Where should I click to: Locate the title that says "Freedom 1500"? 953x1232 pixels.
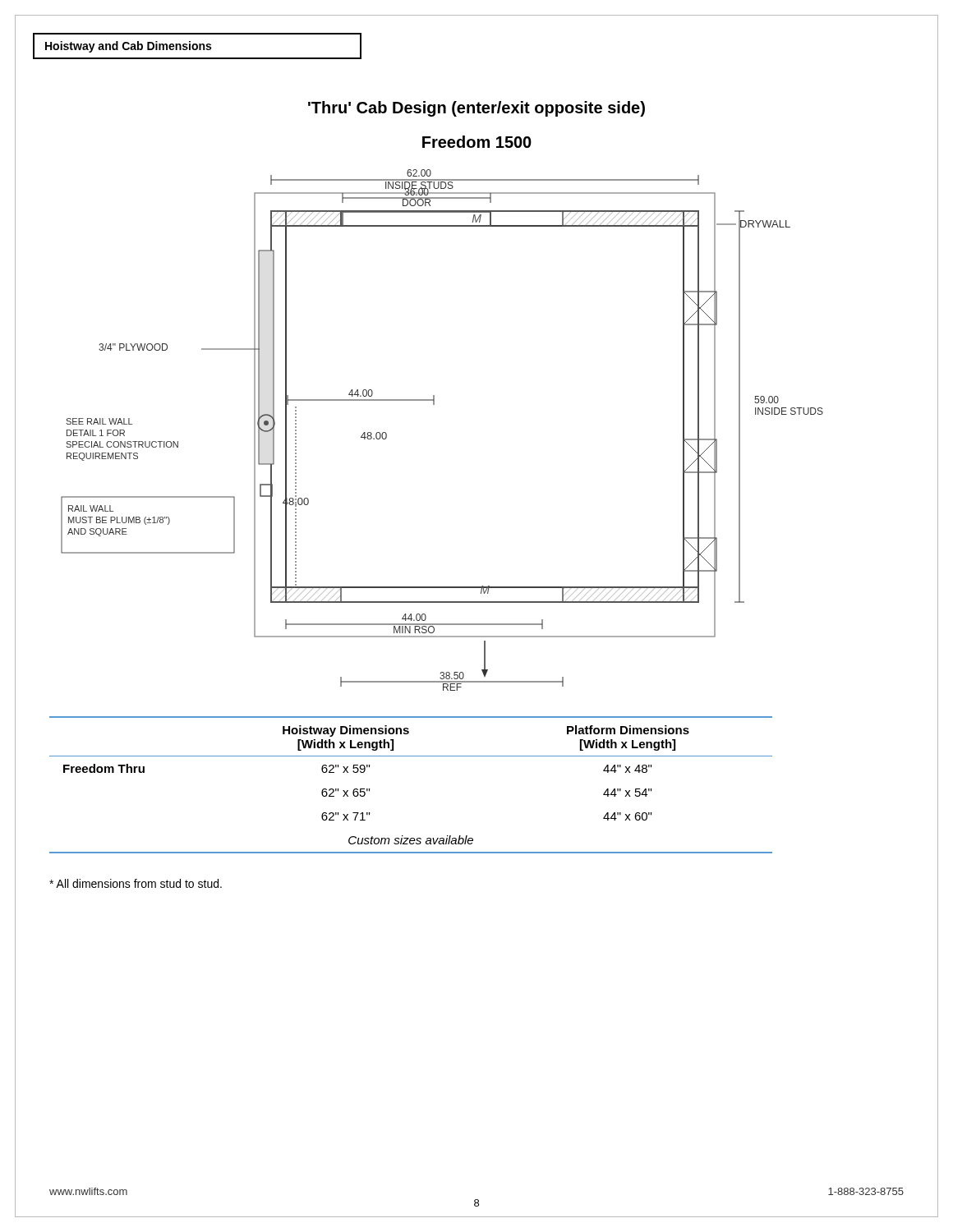pos(476,142)
